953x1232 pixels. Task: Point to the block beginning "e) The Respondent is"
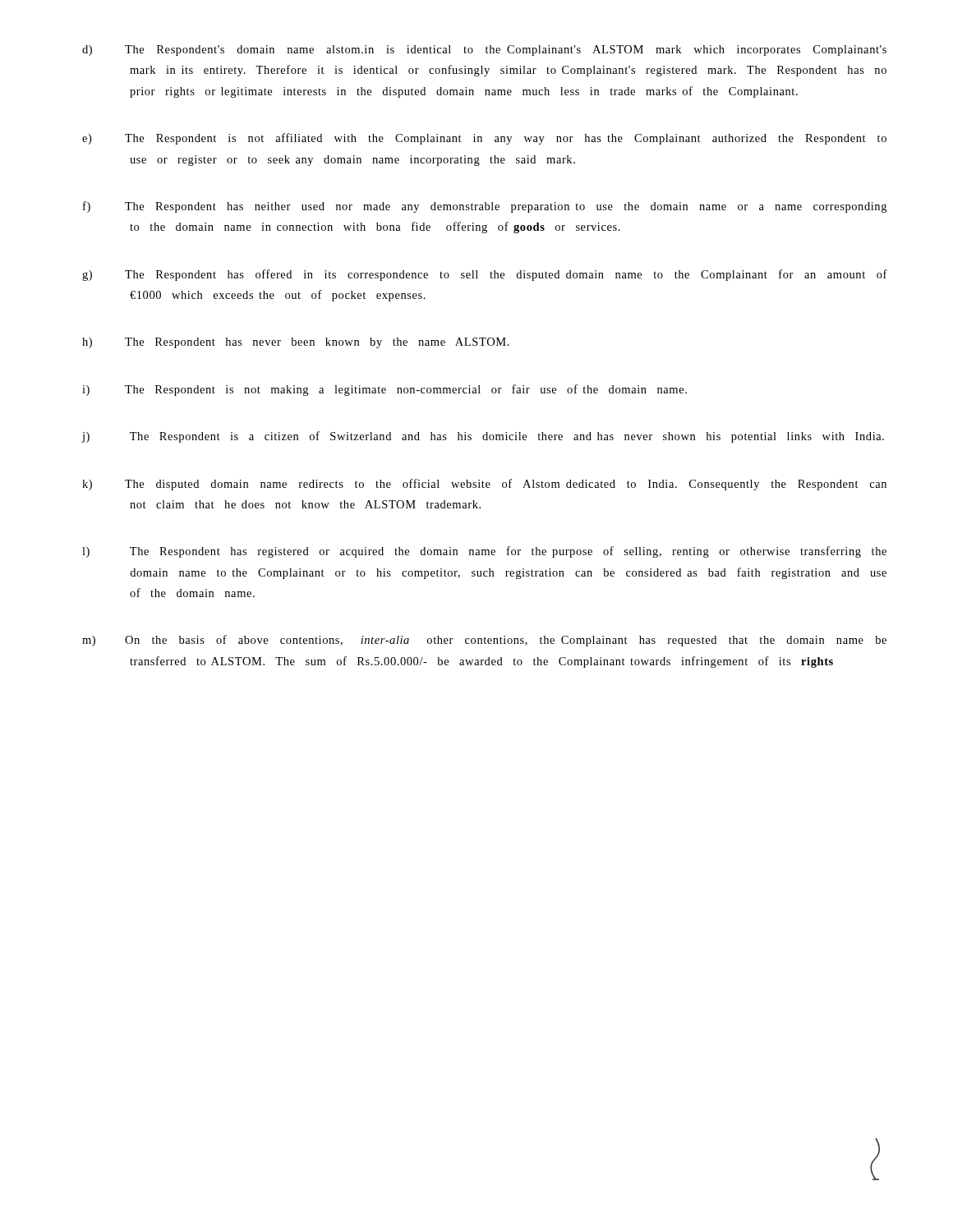coord(485,149)
